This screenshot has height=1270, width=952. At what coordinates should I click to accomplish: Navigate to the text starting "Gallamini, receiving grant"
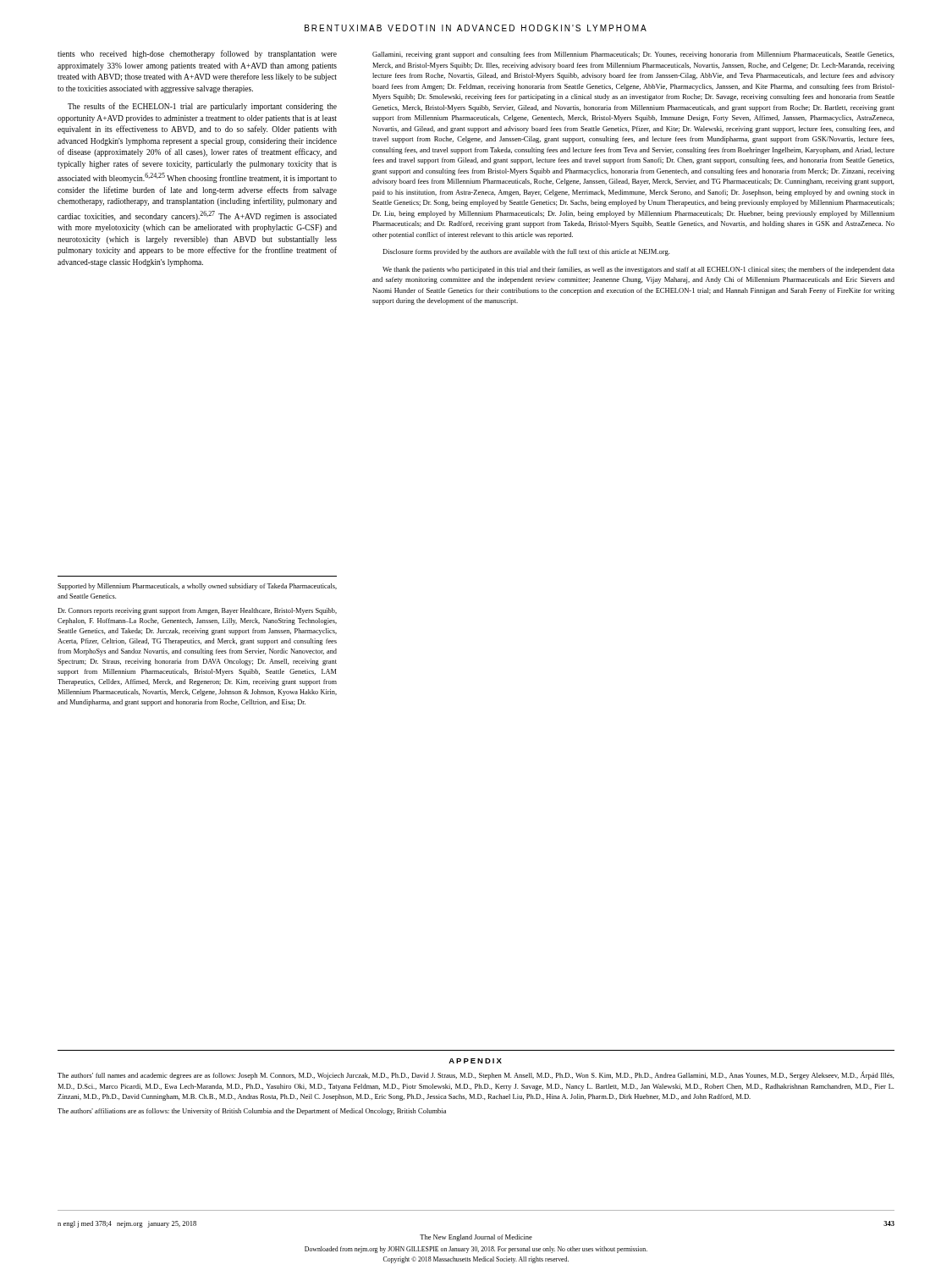(x=633, y=178)
